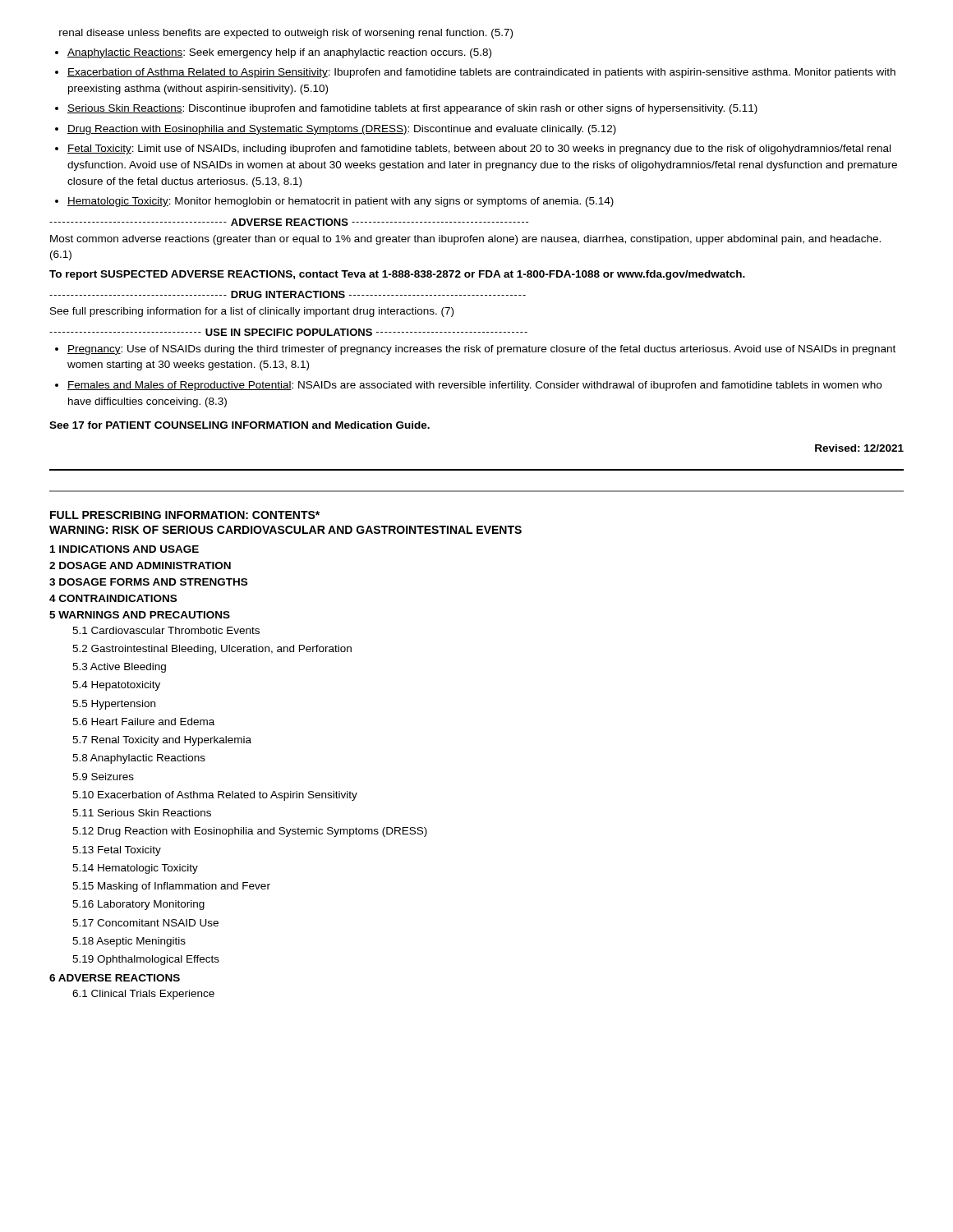953x1232 pixels.
Task: Navigate to the text block starting "See 17 for PATIENT COUNSELING INFORMATION"
Action: coord(240,425)
